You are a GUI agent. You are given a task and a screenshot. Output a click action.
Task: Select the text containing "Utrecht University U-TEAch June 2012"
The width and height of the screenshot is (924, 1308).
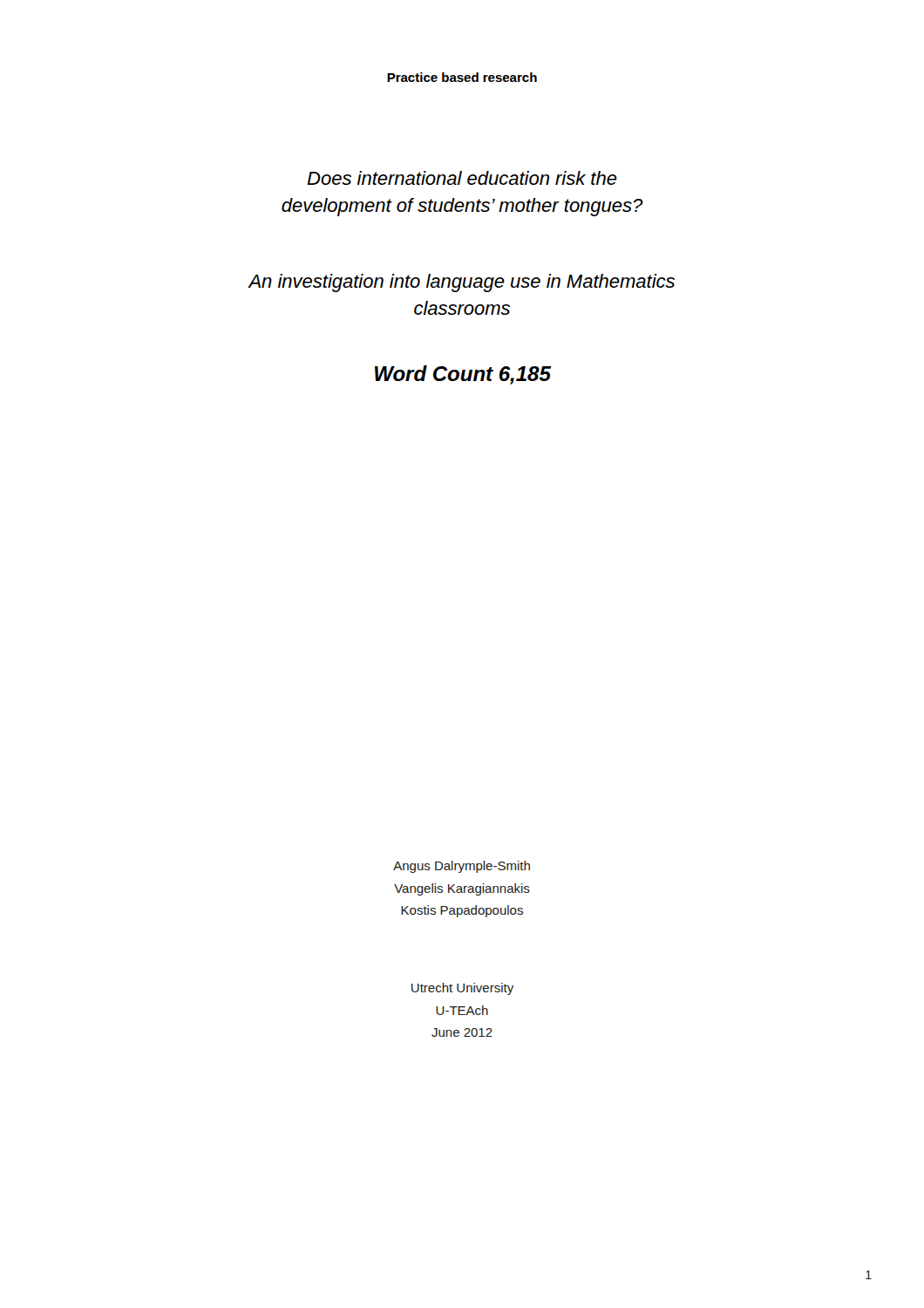(x=462, y=1010)
